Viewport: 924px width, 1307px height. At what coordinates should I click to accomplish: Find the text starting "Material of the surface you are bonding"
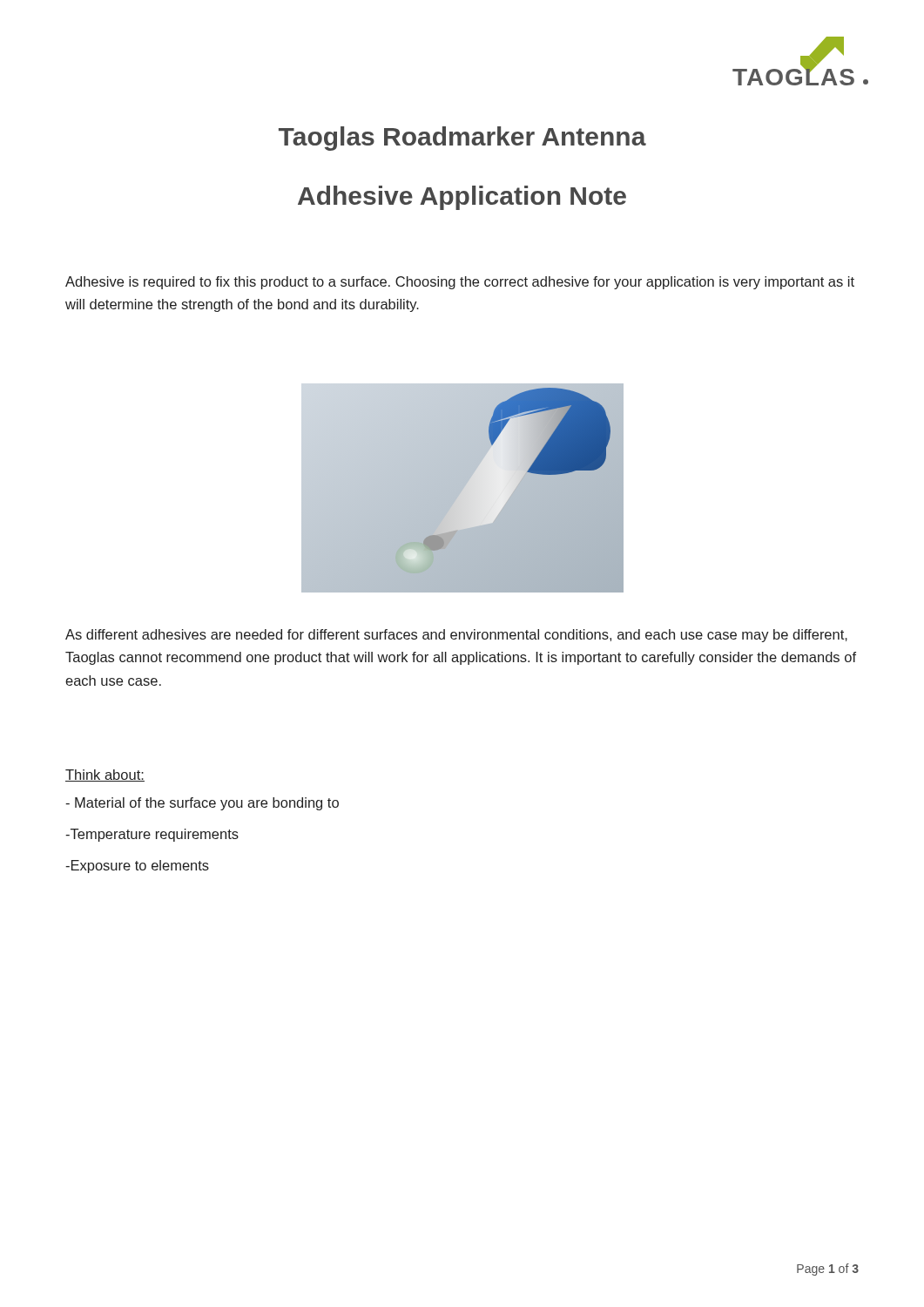pos(202,802)
